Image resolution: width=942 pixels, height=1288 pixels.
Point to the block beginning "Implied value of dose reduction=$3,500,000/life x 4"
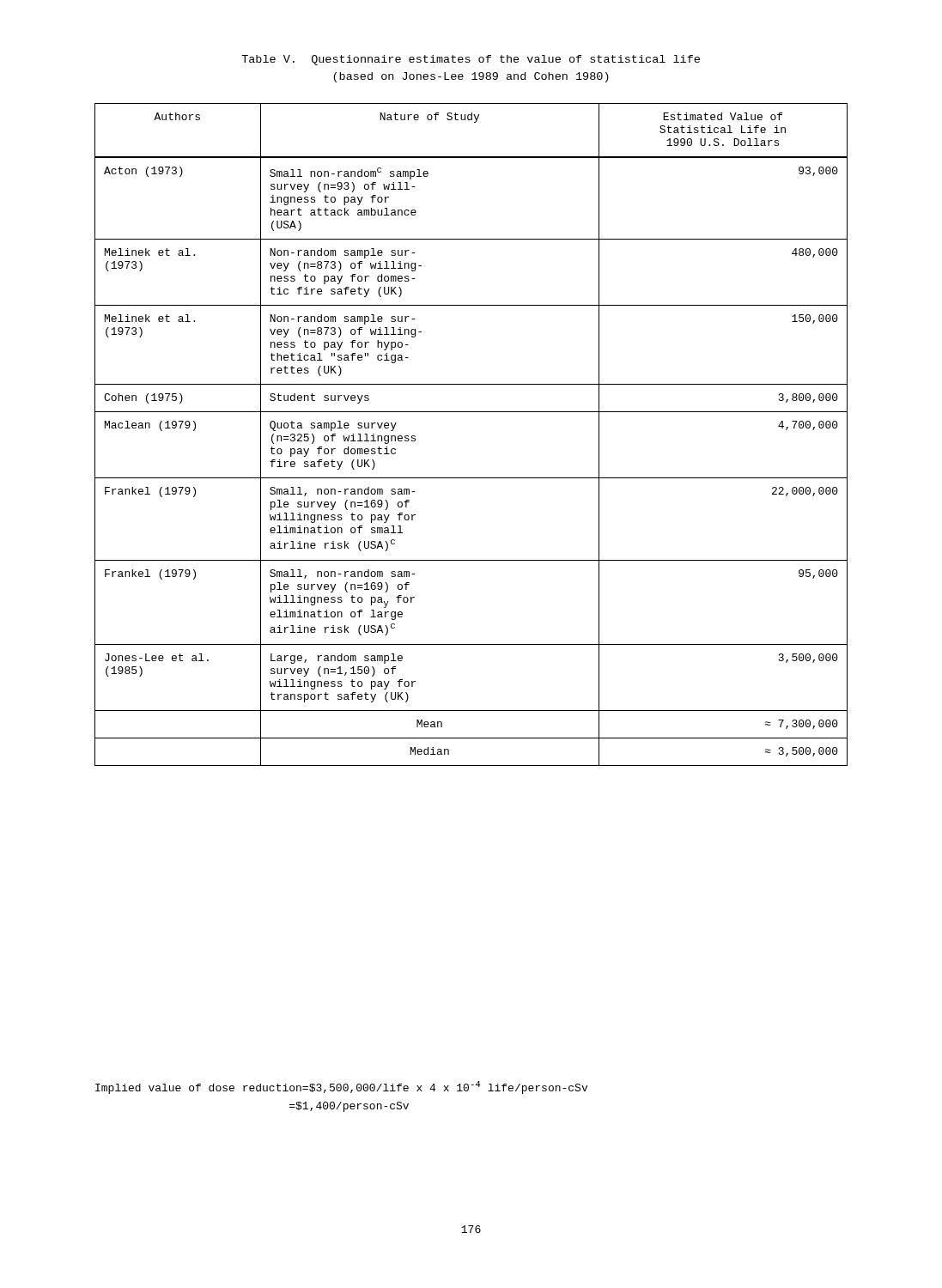pos(341,1096)
